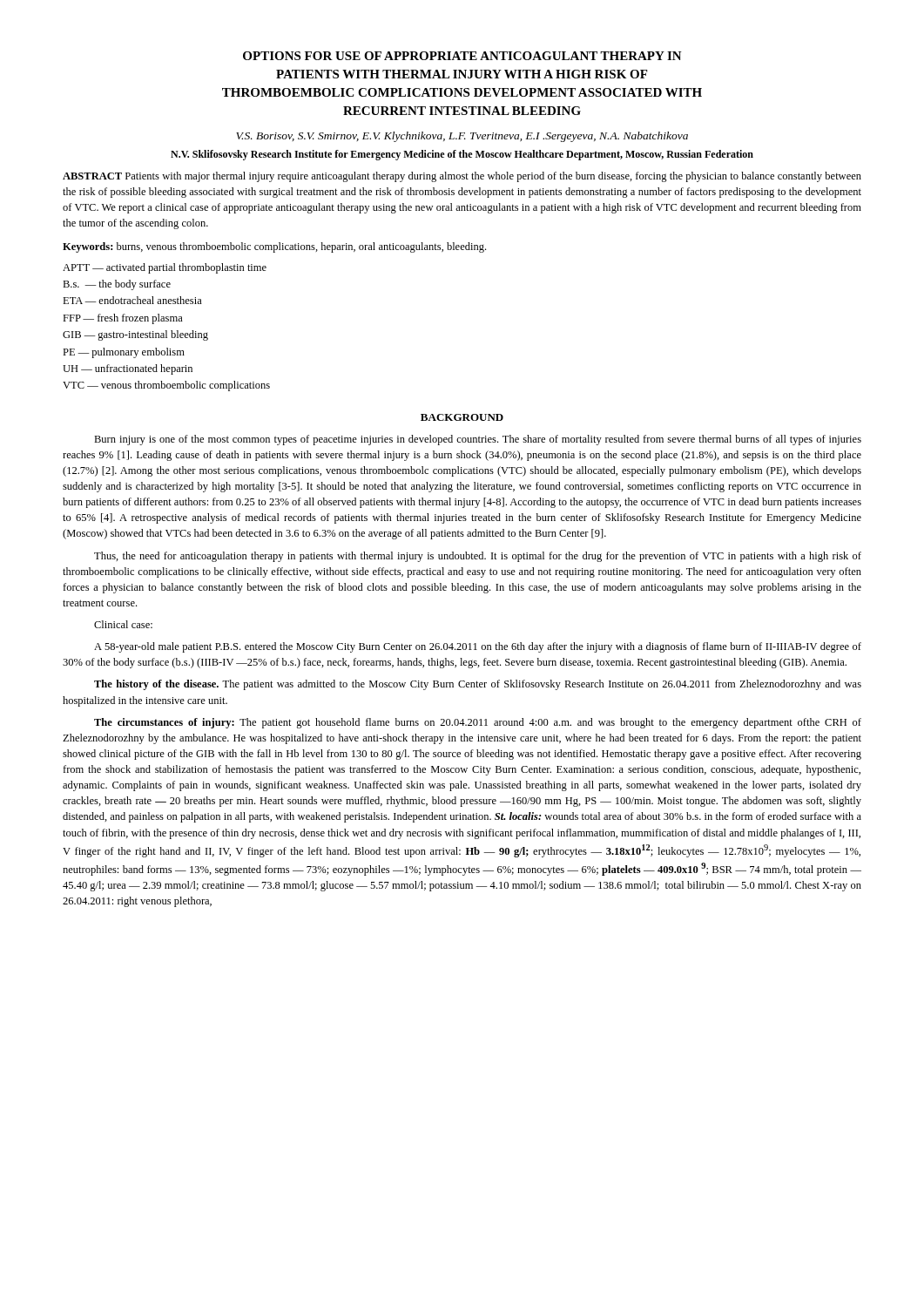Viewport: 924px width, 1307px height.
Task: Find the list item that reads "B.s. — the body surface"
Action: [x=117, y=284]
